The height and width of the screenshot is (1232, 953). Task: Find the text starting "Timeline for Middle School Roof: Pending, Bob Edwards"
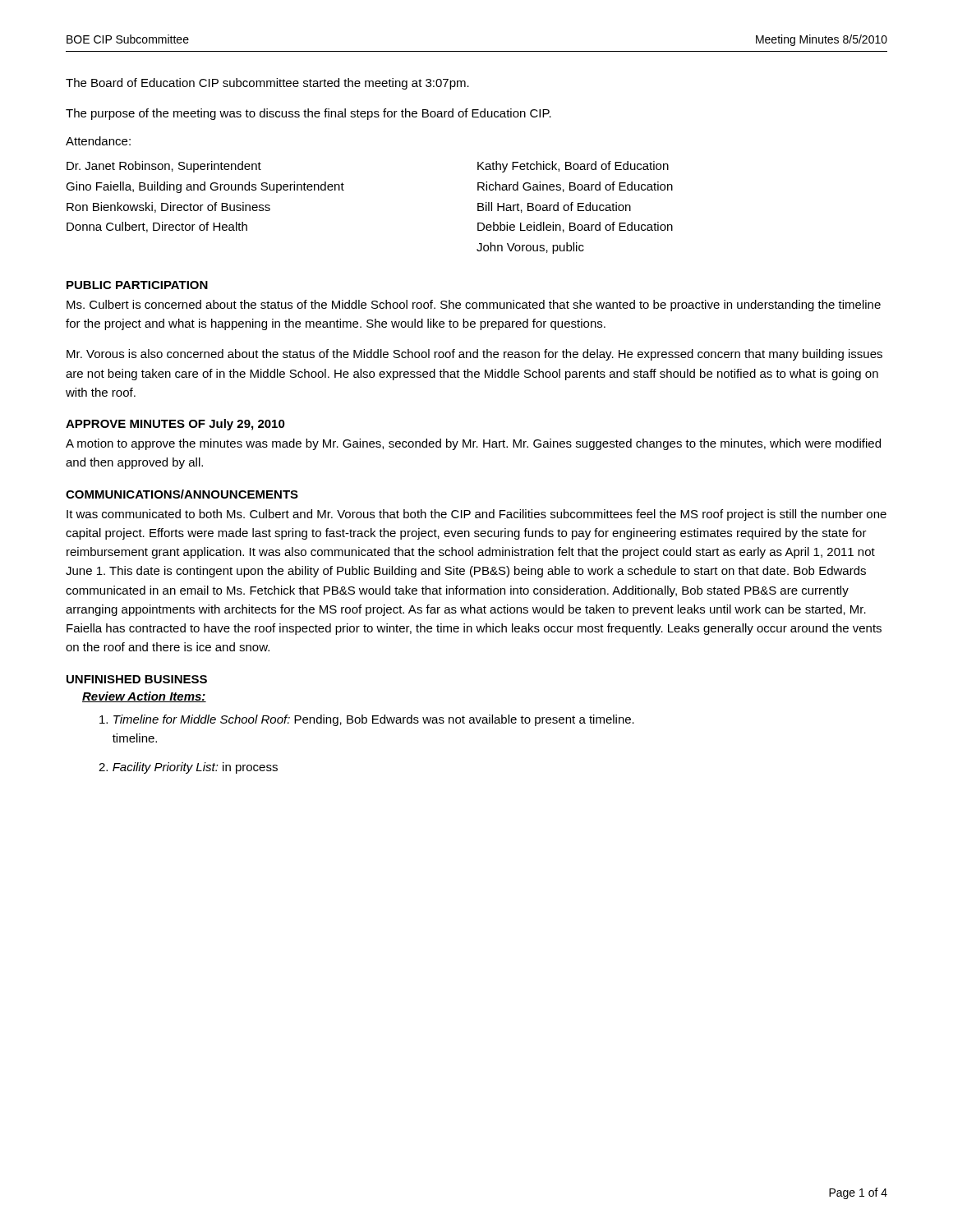(x=367, y=728)
